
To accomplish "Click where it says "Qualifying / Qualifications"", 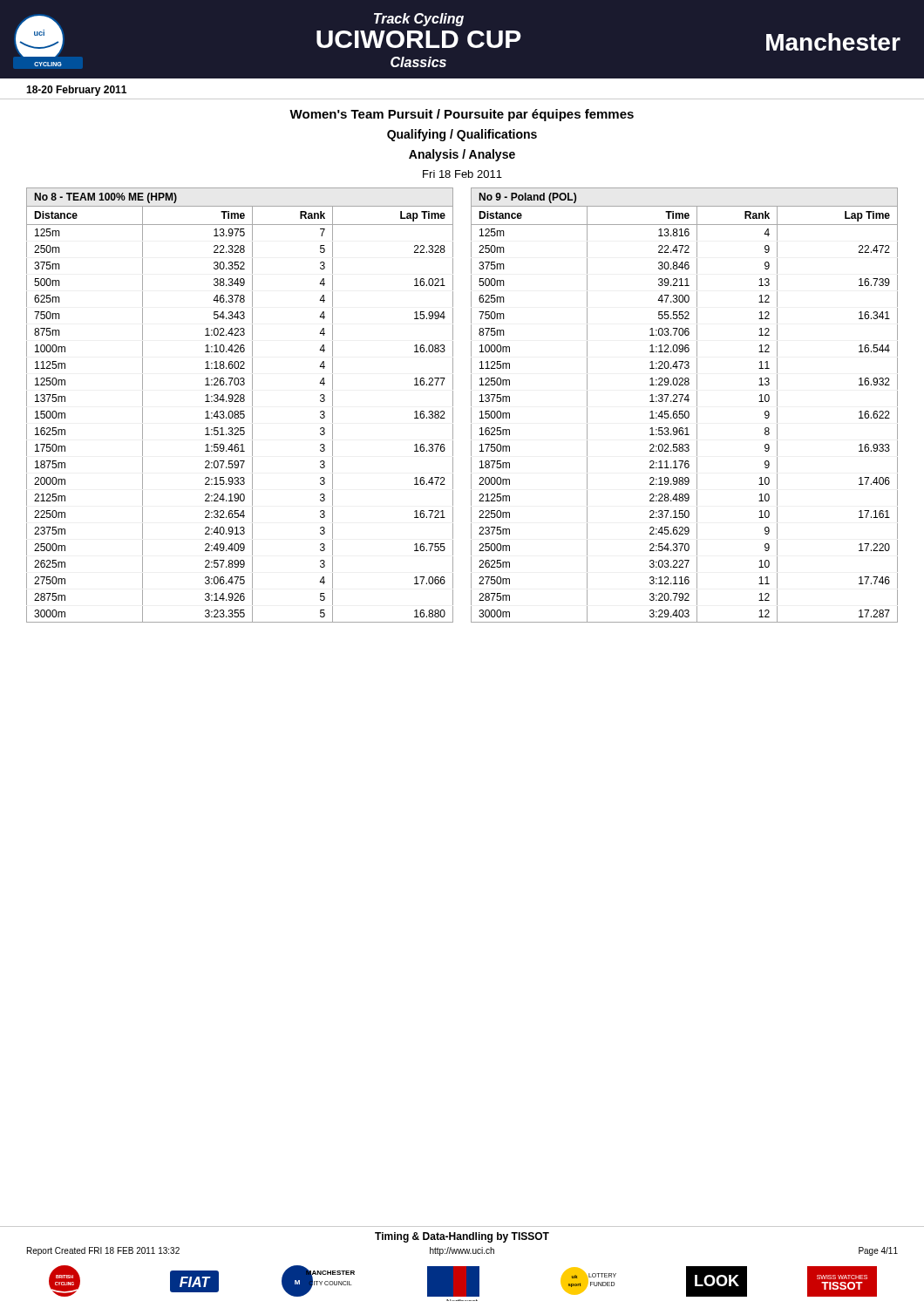I will (462, 134).
